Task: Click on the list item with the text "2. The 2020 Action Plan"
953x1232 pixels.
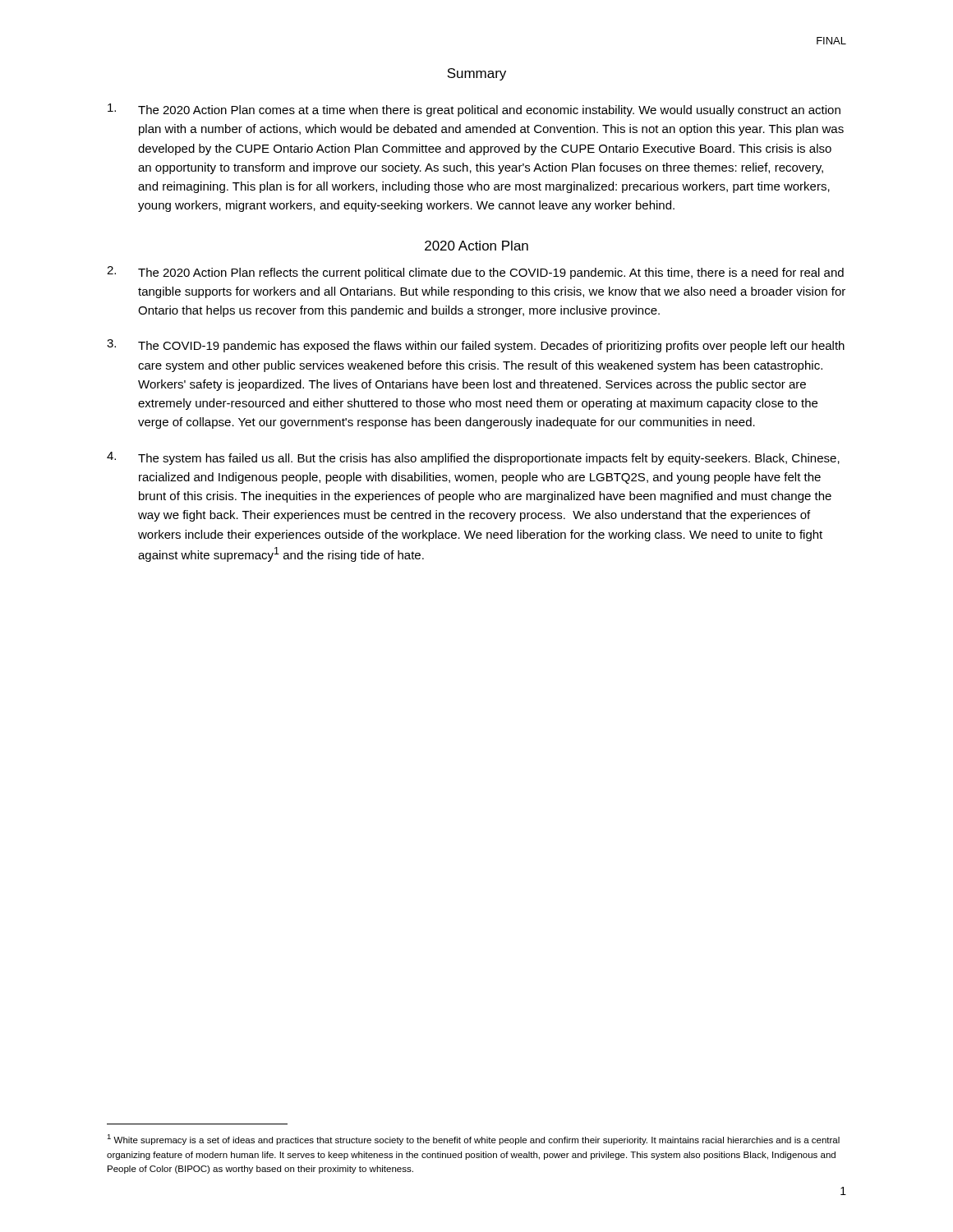Action: pyautogui.click(x=476, y=291)
